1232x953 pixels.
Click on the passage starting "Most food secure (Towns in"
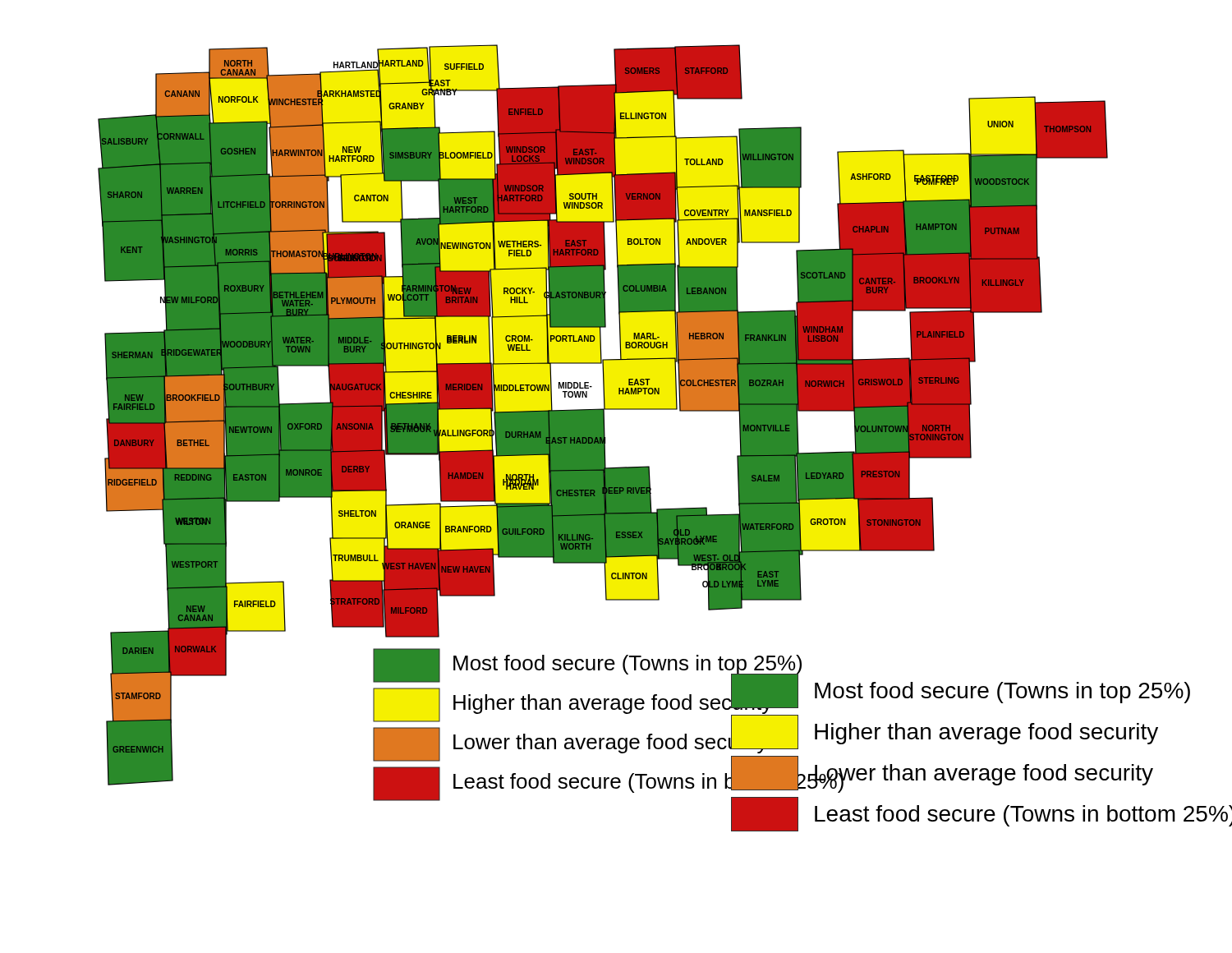pyautogui.click(x=961, y=691)
